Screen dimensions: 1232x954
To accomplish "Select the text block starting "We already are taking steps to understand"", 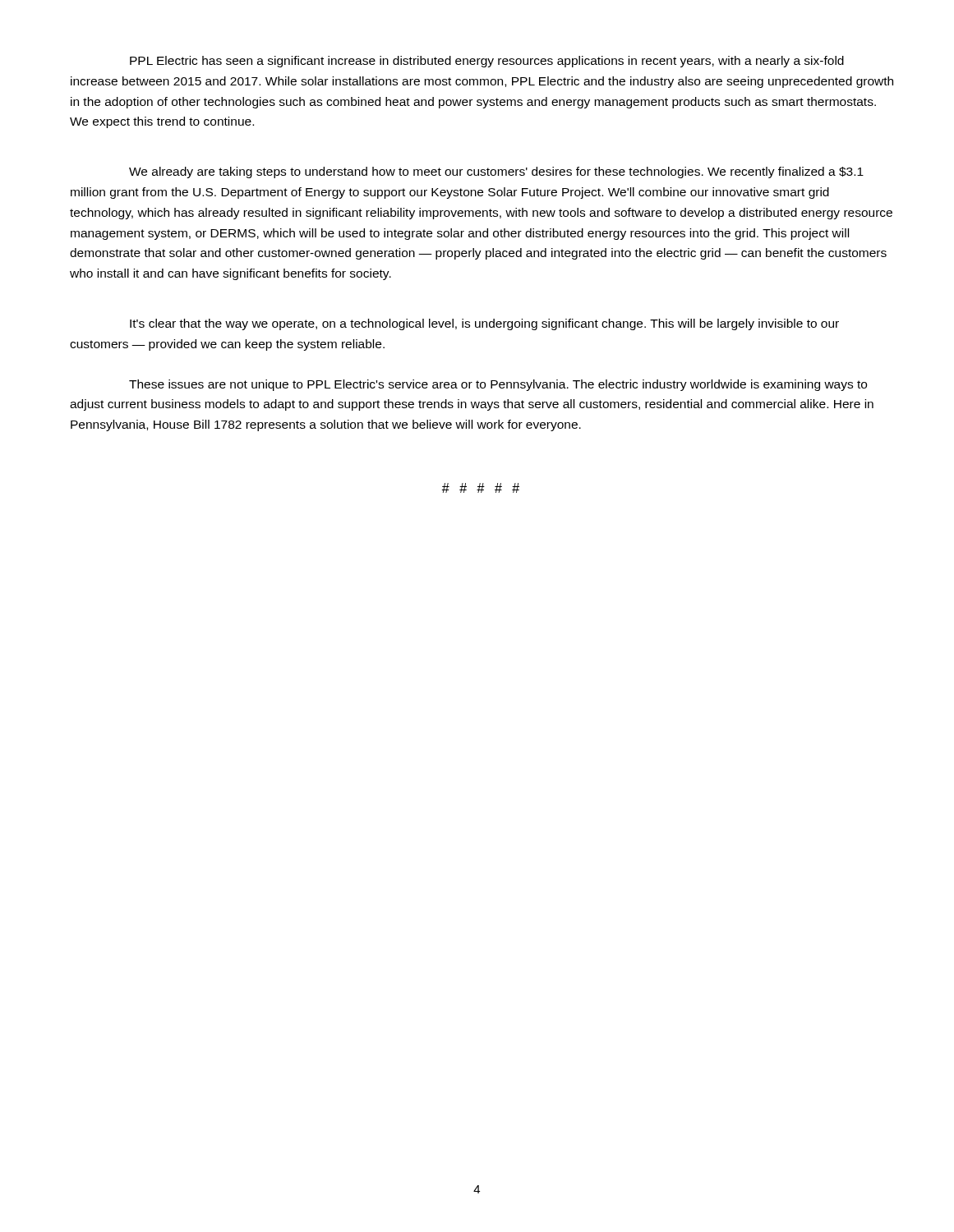I will pos(481,222).
